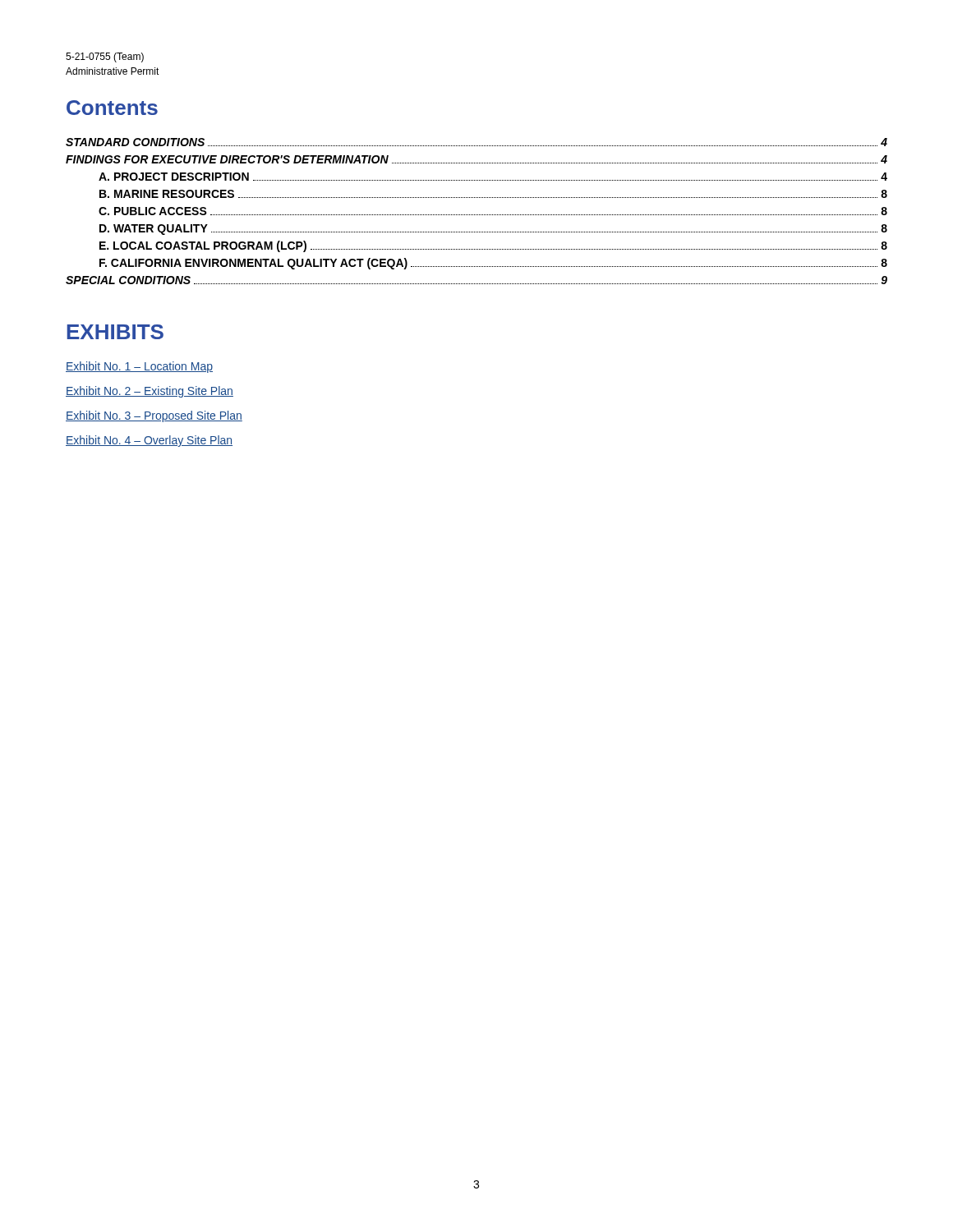The width and height of the screenshot is (953, 1232).
Task: Navigate to the passage starting "Exhibit No. 1 – Location Map"
Action: tap(139, 366)
